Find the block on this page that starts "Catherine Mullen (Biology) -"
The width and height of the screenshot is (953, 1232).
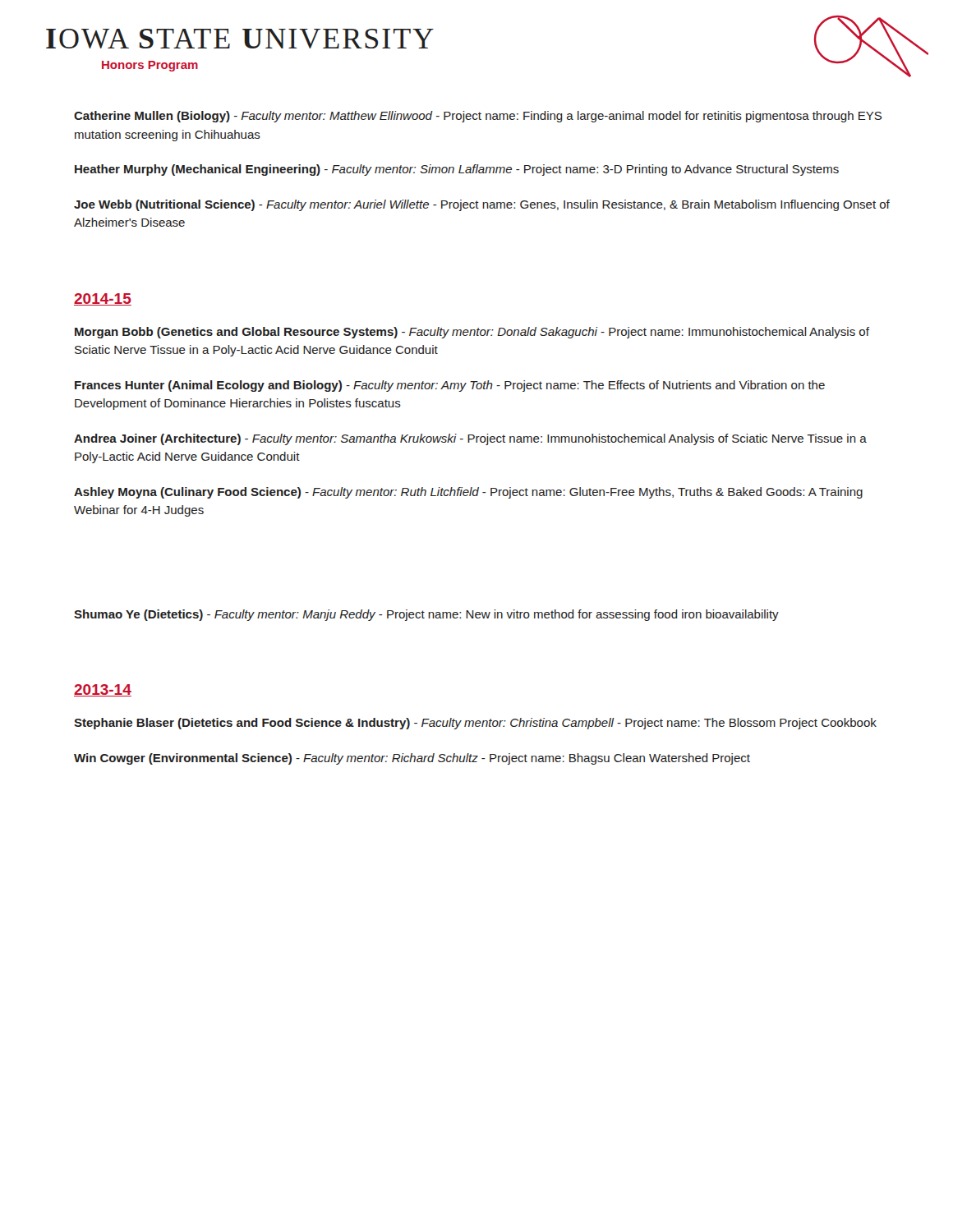coord(478,125)
